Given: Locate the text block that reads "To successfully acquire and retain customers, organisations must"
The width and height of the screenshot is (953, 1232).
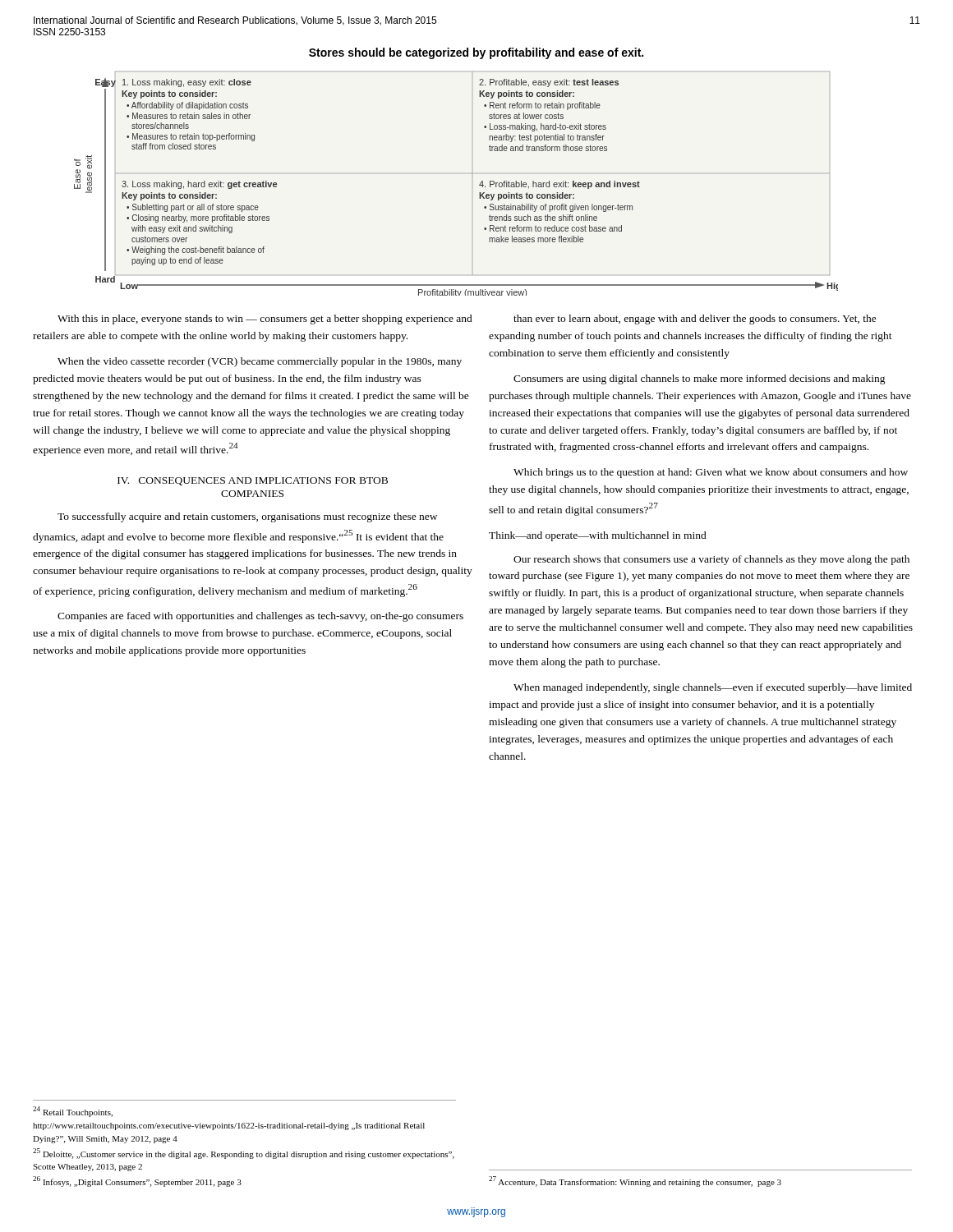Looking at the screenshot, I should 253,584.
